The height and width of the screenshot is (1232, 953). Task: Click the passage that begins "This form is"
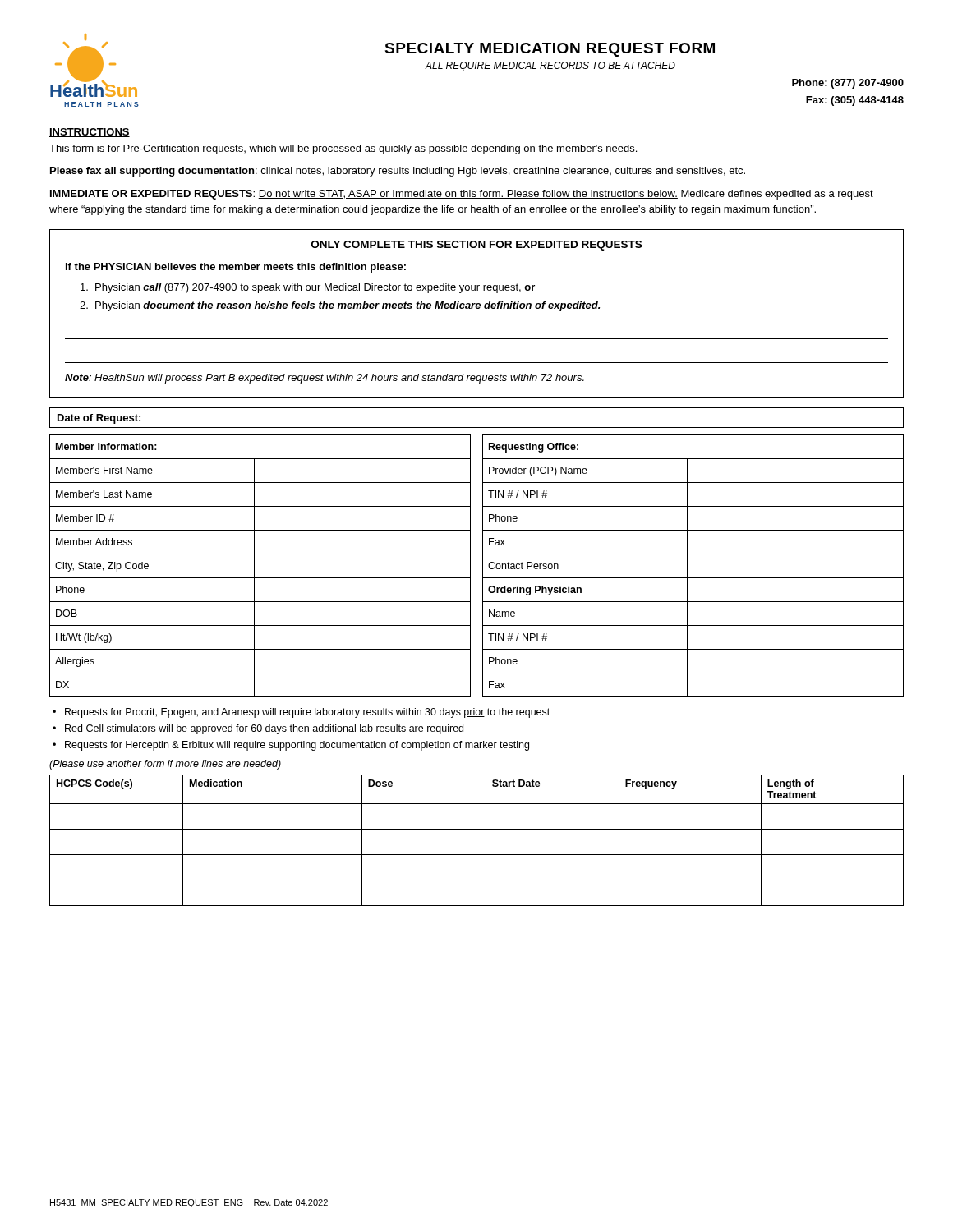344,148
